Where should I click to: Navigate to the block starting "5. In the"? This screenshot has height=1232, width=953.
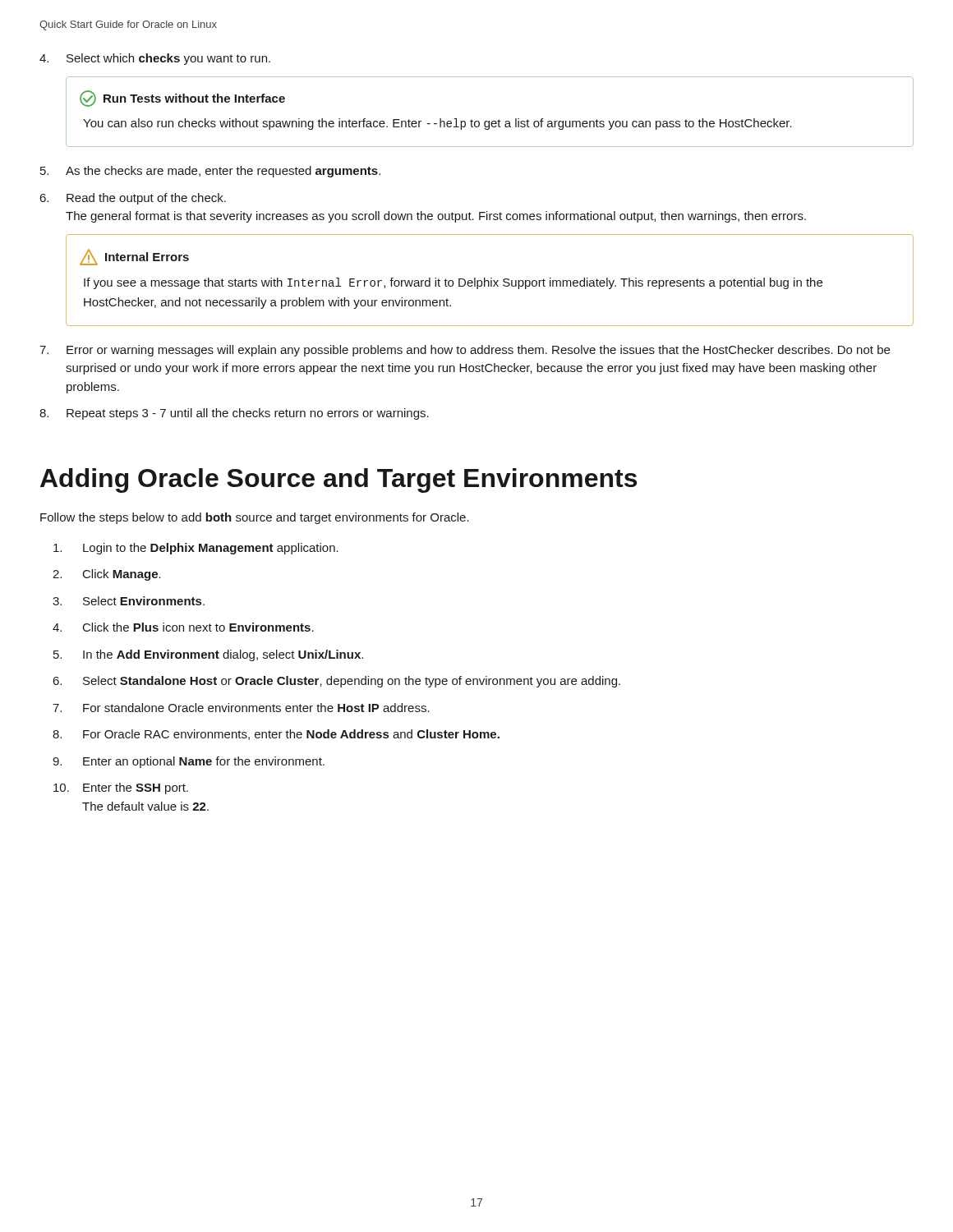point(208,655)
